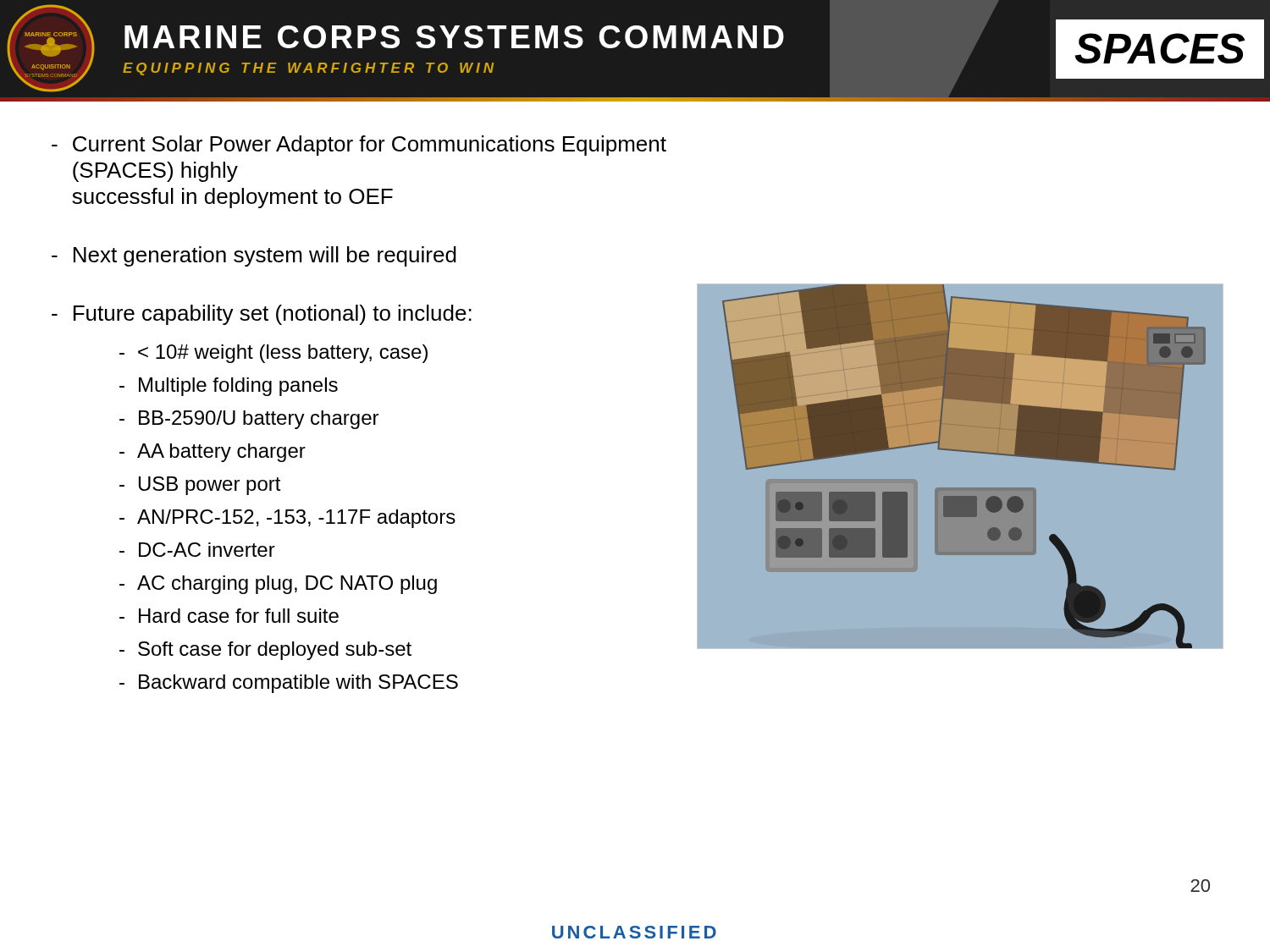The width and height of the screenshot is (1270, 952).
Task: Point to the block starting "-AC charging plug, DC NATO"
Action: [x=278, y=583]
